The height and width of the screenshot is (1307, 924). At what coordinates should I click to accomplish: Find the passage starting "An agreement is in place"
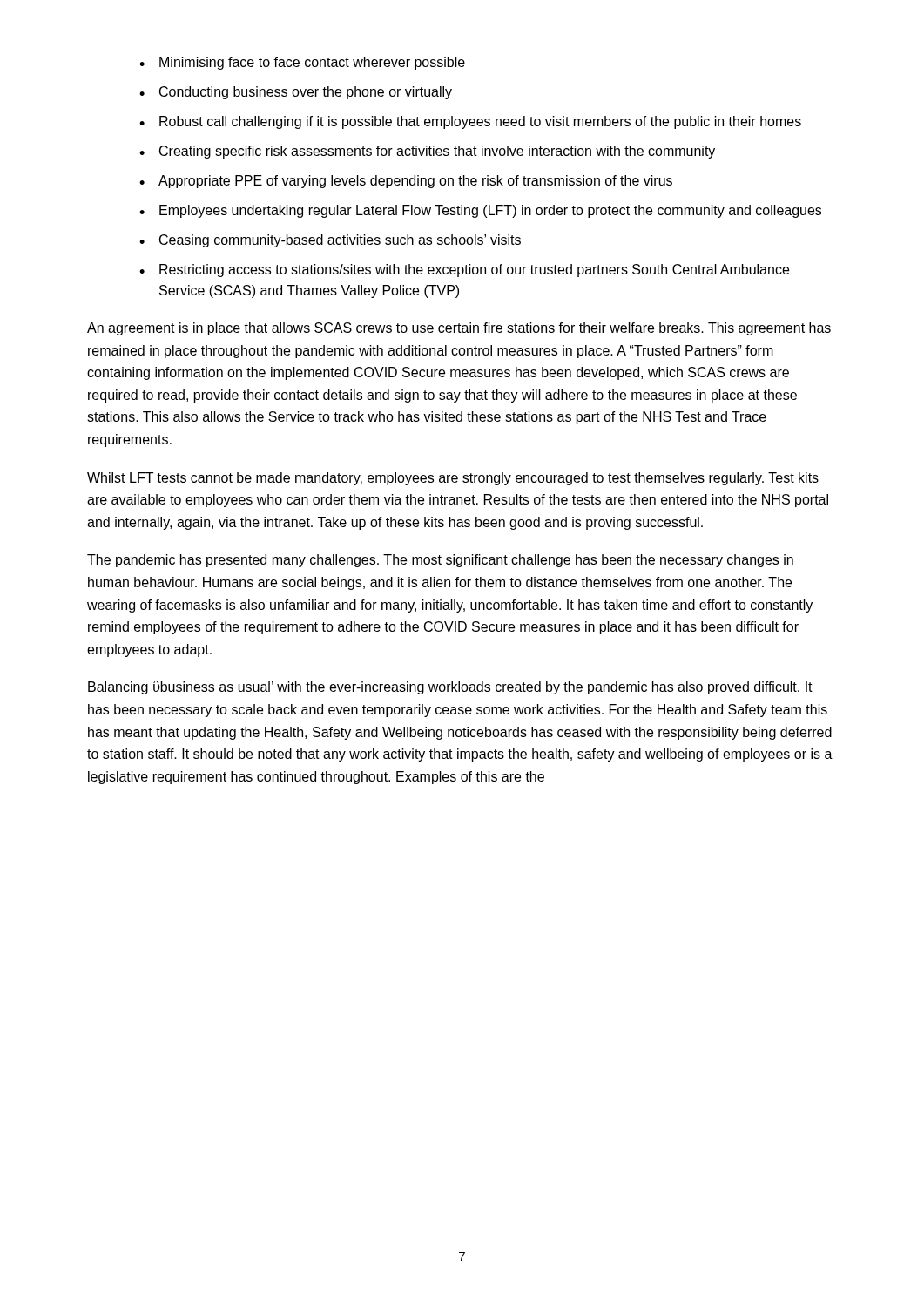point(459,384)
